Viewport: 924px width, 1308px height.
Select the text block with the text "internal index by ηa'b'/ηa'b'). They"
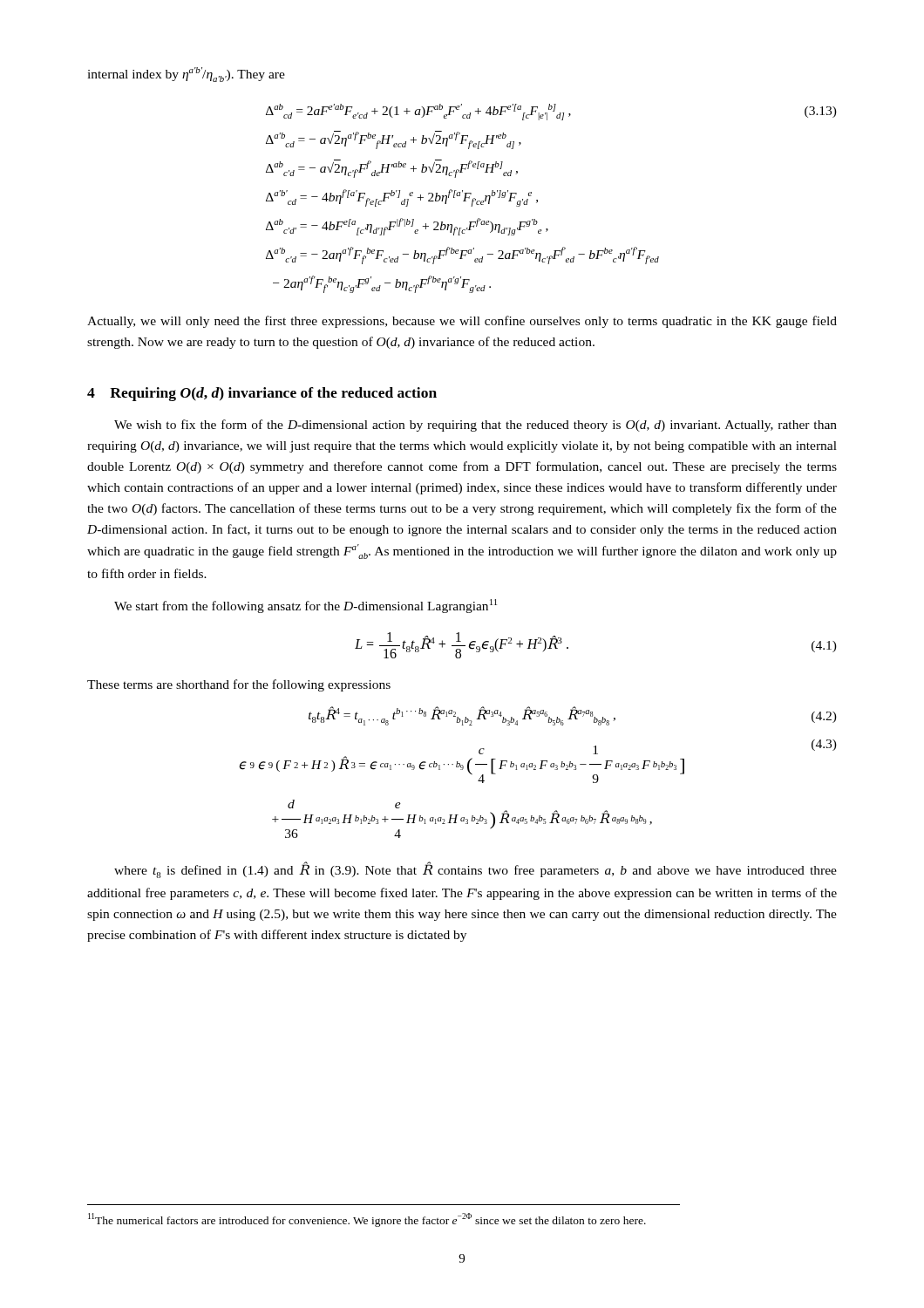point(186,74)
